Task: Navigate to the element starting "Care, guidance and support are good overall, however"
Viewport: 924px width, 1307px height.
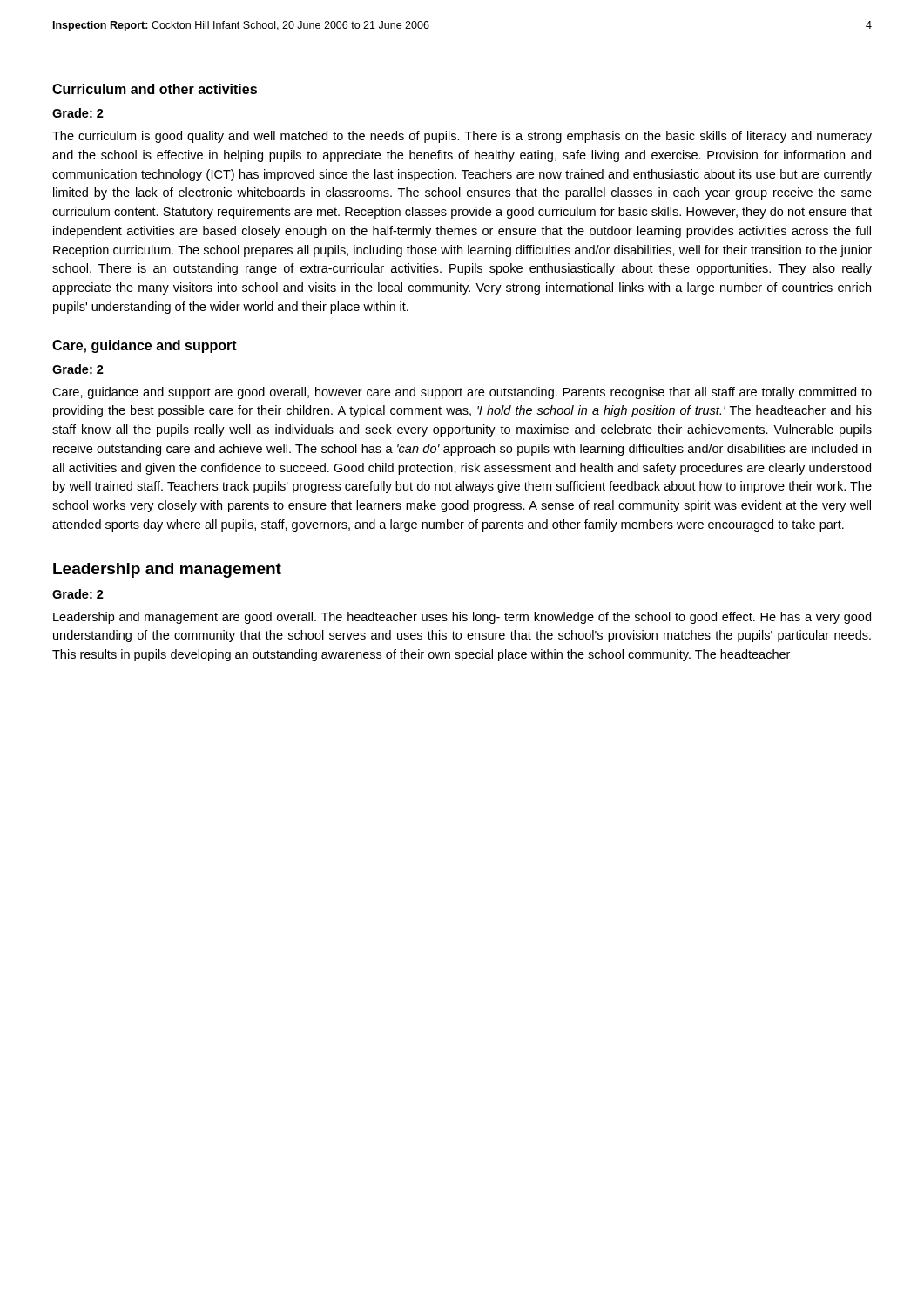Action: tap(462, 458)
